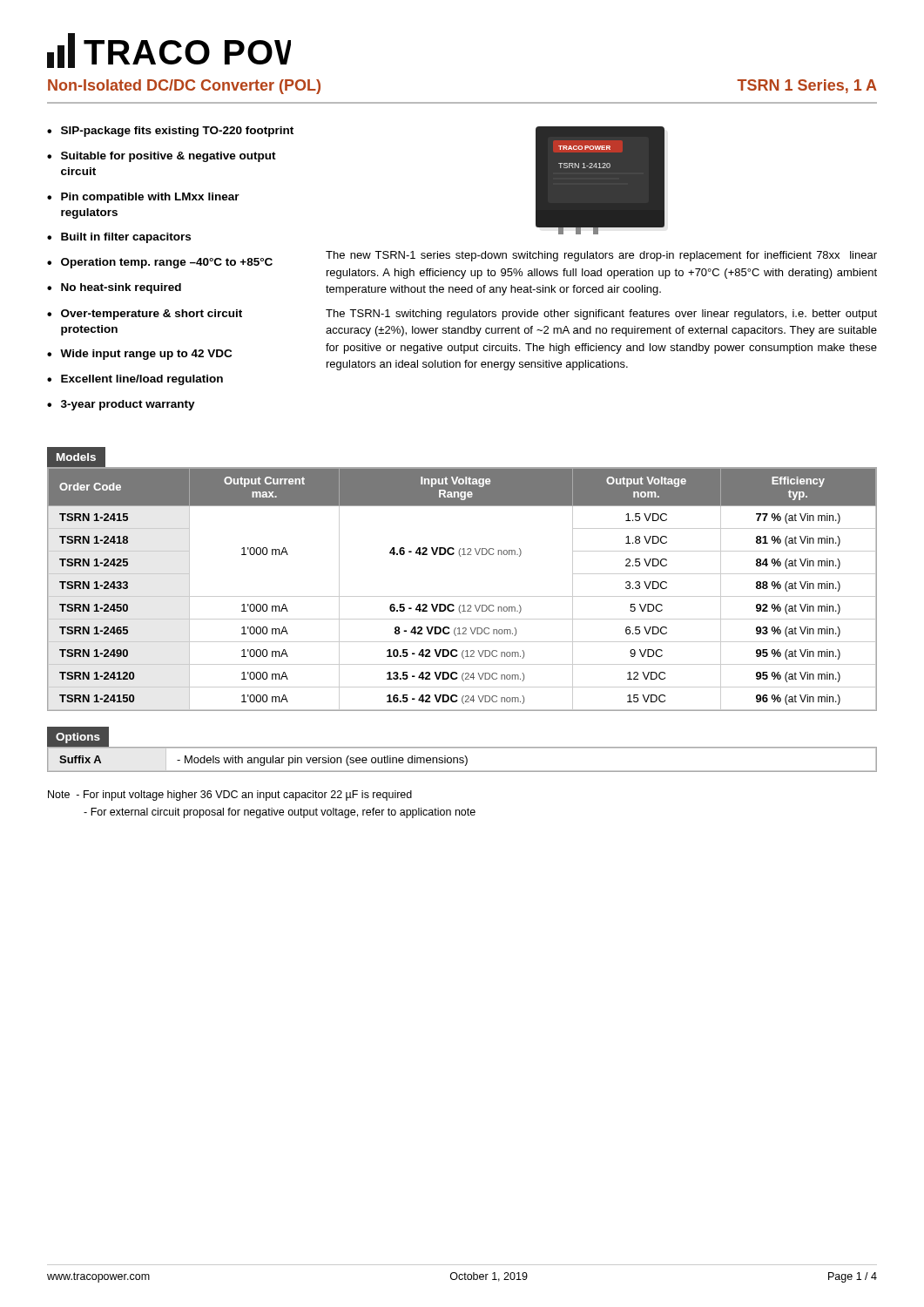
Task: Locate the element starting "The new TSRN-1 series step-down switching"
Action: pyautogui.click(x=601, y=310)
